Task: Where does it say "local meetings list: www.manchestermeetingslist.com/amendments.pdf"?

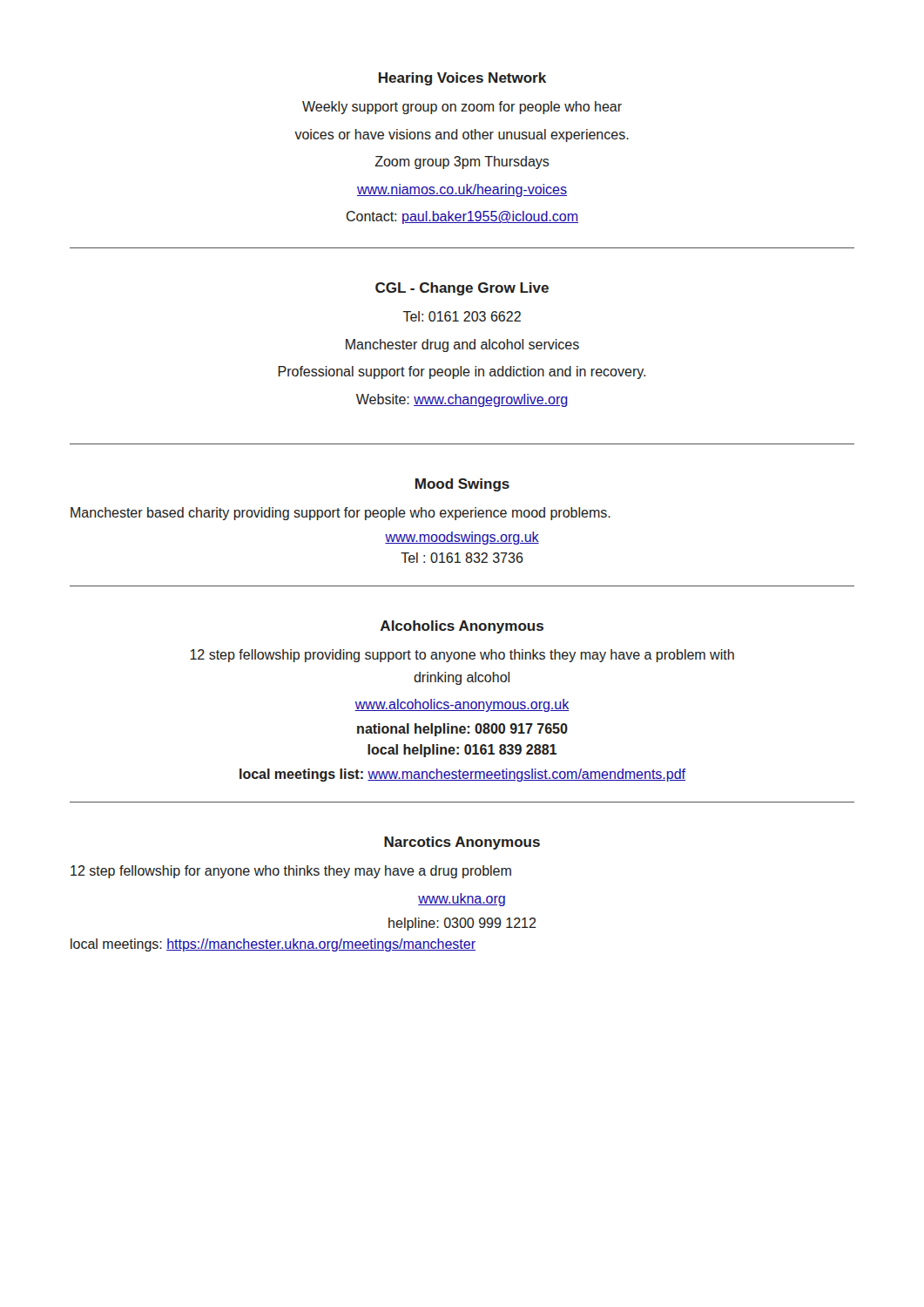Action: pyautogui.click(x=462, y=774)
